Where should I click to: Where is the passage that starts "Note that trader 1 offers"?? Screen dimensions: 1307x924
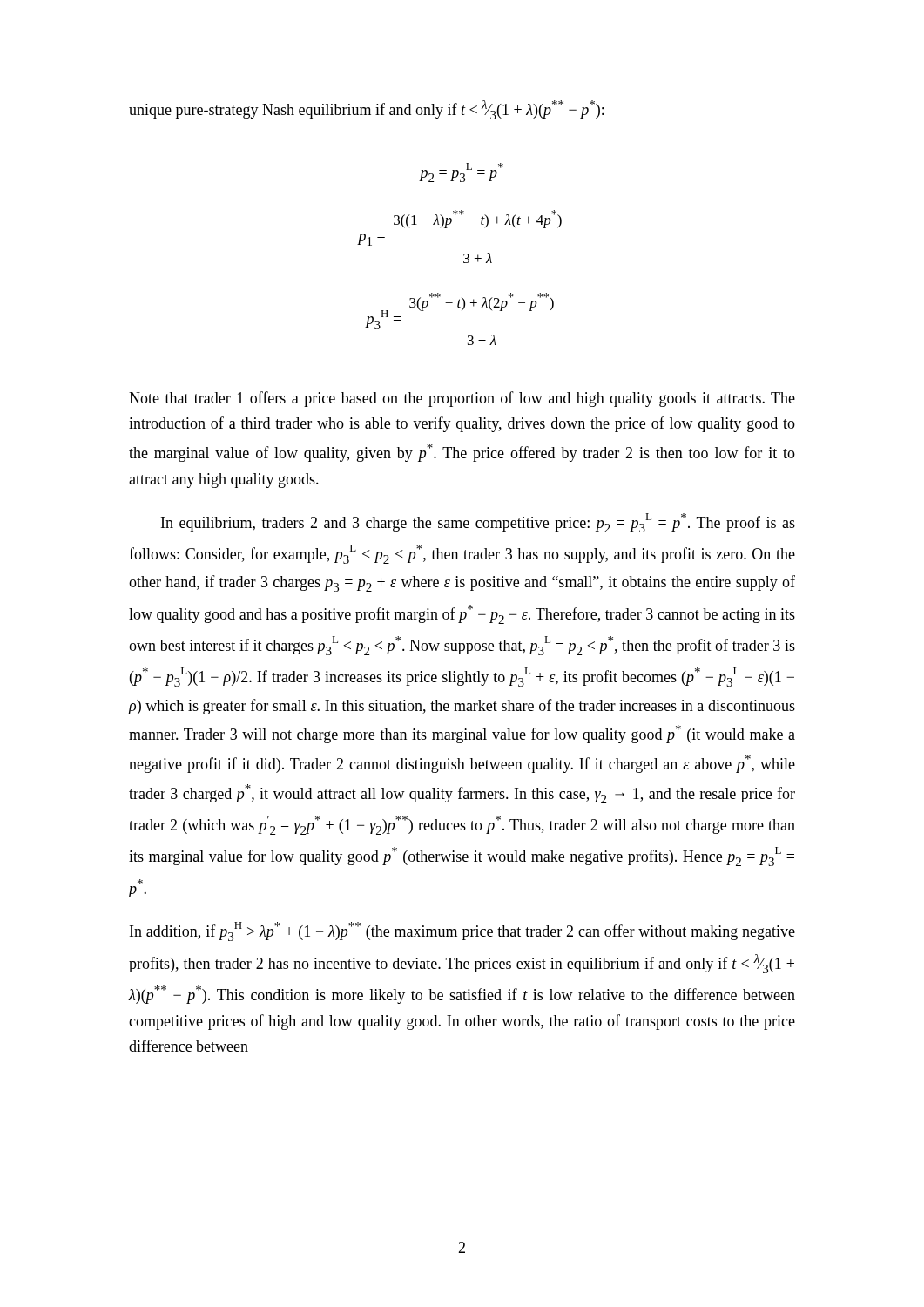point(462,439)
